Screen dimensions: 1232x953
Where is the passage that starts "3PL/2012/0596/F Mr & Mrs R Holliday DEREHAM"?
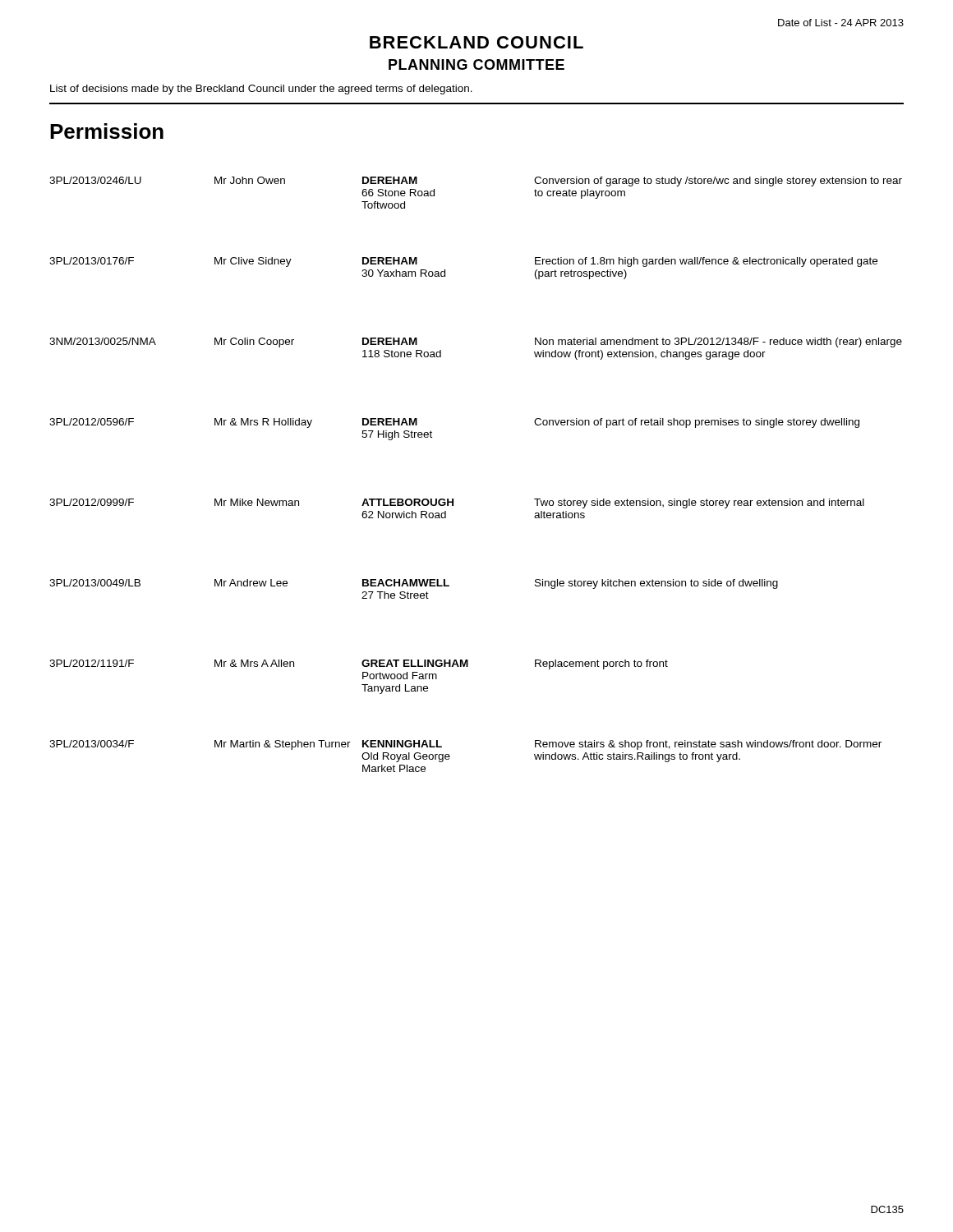pyautogui.click(x=93, y=423)
